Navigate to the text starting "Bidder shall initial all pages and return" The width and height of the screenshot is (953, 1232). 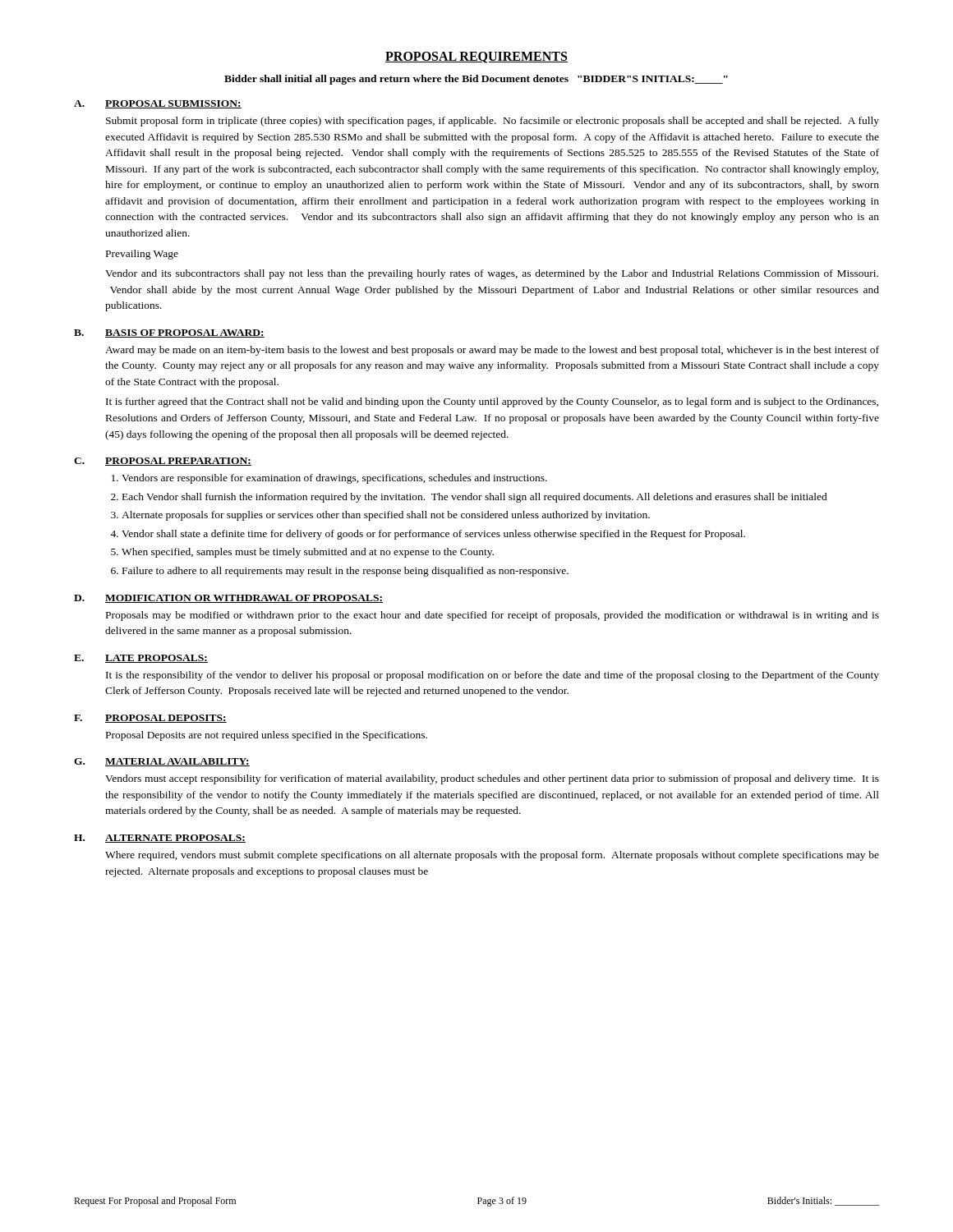[476, 78]
